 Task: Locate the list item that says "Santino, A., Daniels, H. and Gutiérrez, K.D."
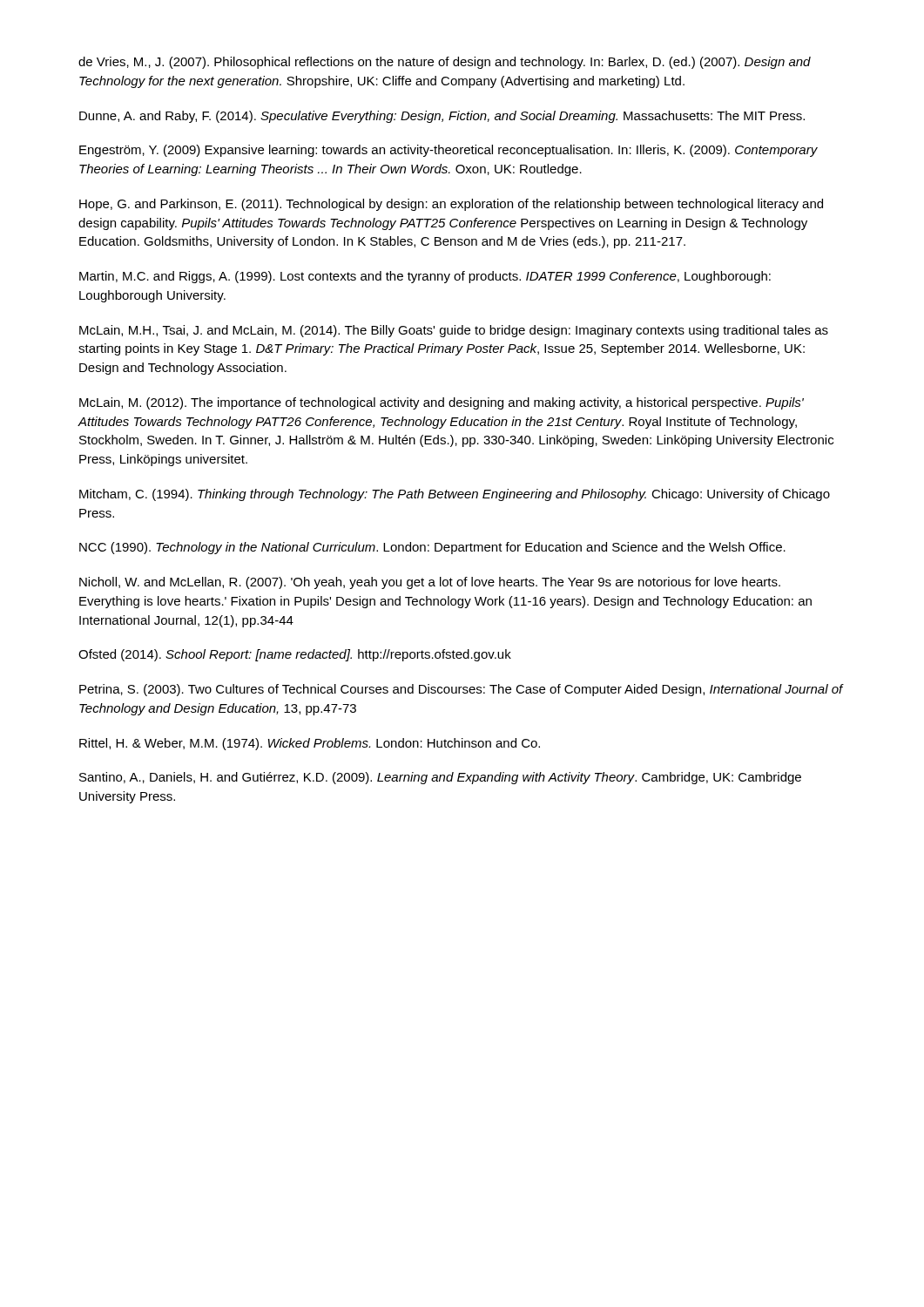point(440,786)
